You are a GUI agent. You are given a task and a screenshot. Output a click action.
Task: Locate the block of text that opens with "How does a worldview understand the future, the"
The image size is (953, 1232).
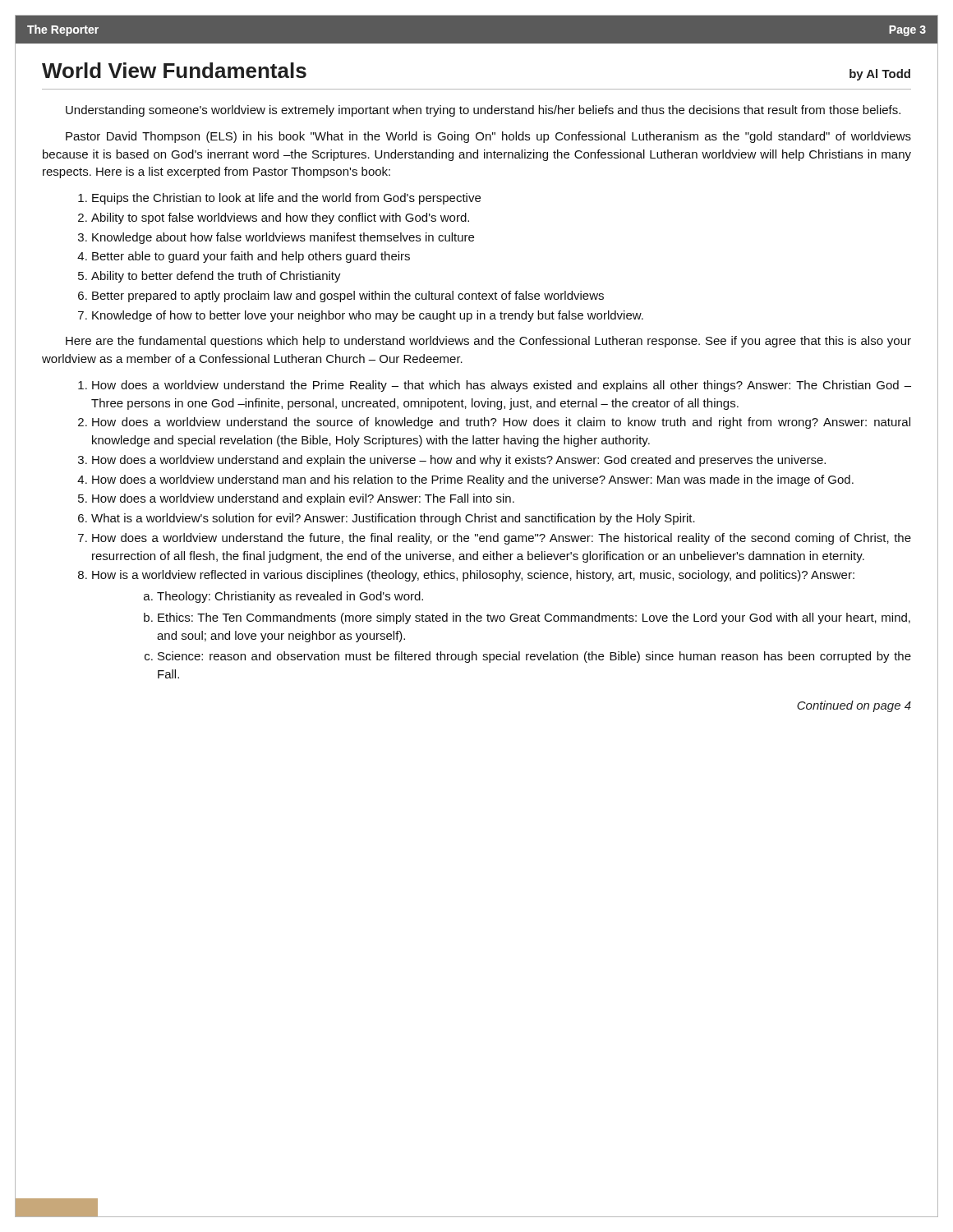[x=501, y=546]
